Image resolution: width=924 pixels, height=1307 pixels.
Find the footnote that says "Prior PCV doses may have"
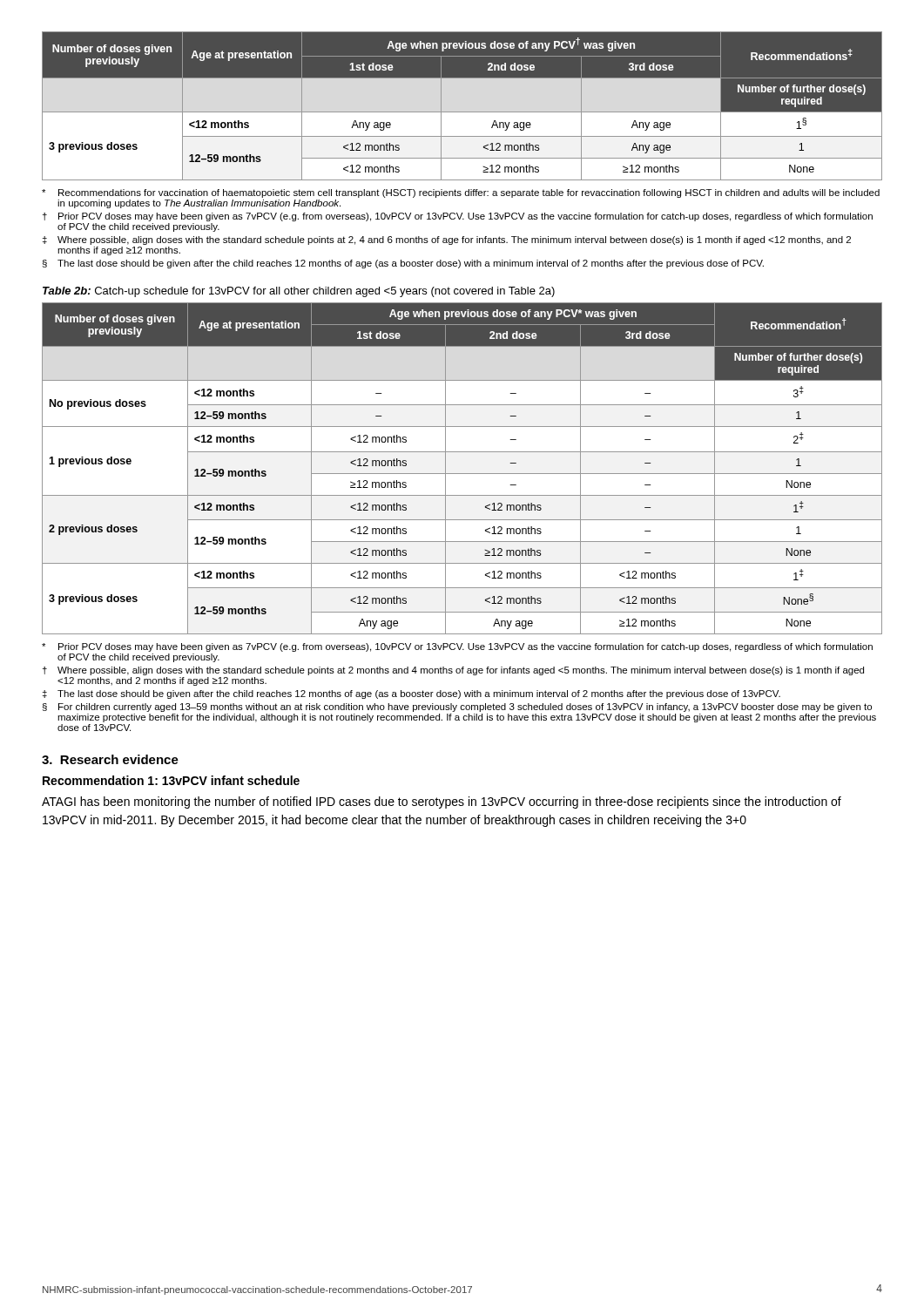(462, 687)
